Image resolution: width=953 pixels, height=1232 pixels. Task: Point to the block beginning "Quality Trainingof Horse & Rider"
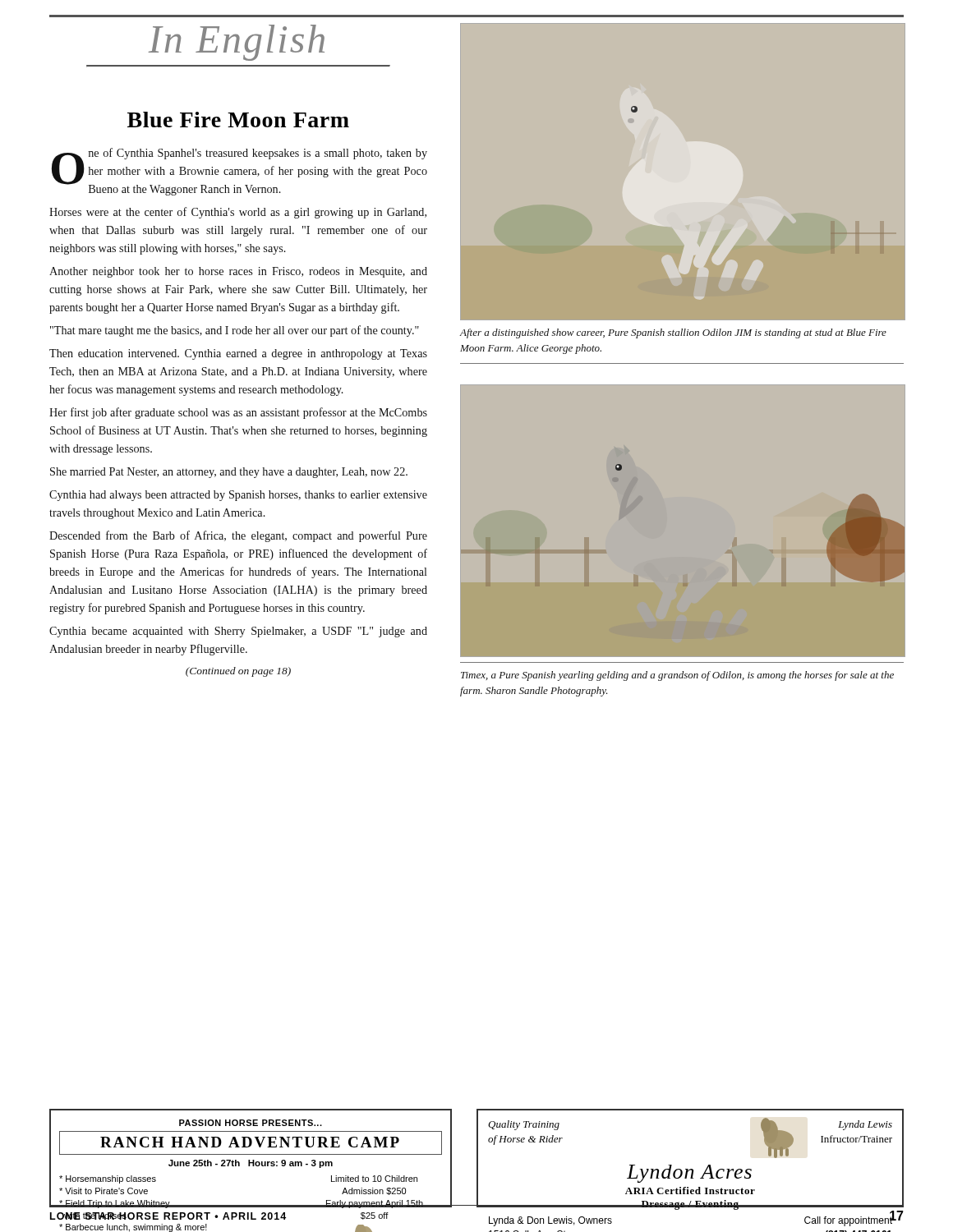(690, 1162)
